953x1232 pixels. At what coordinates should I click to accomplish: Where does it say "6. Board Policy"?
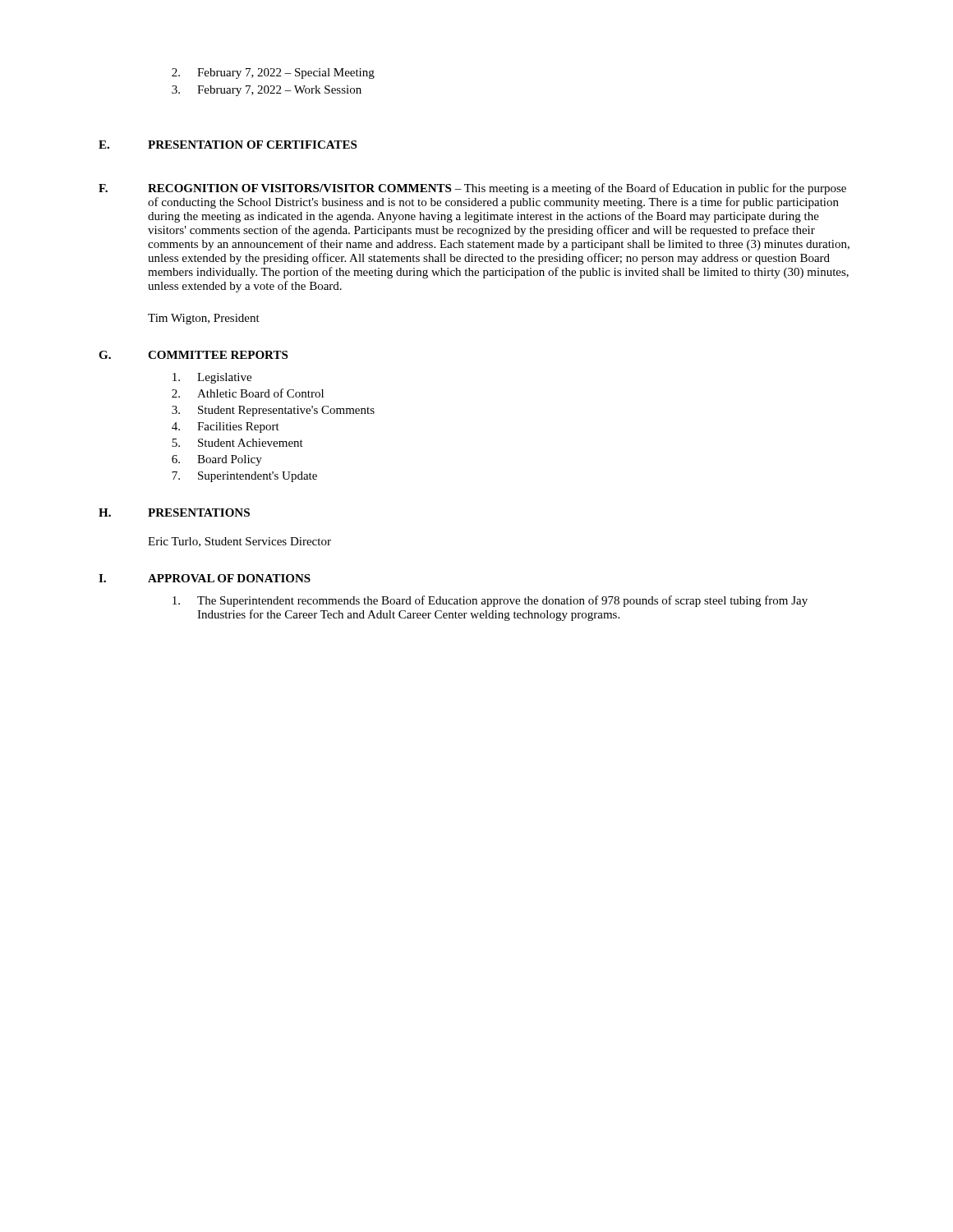(x=205, y=460)
